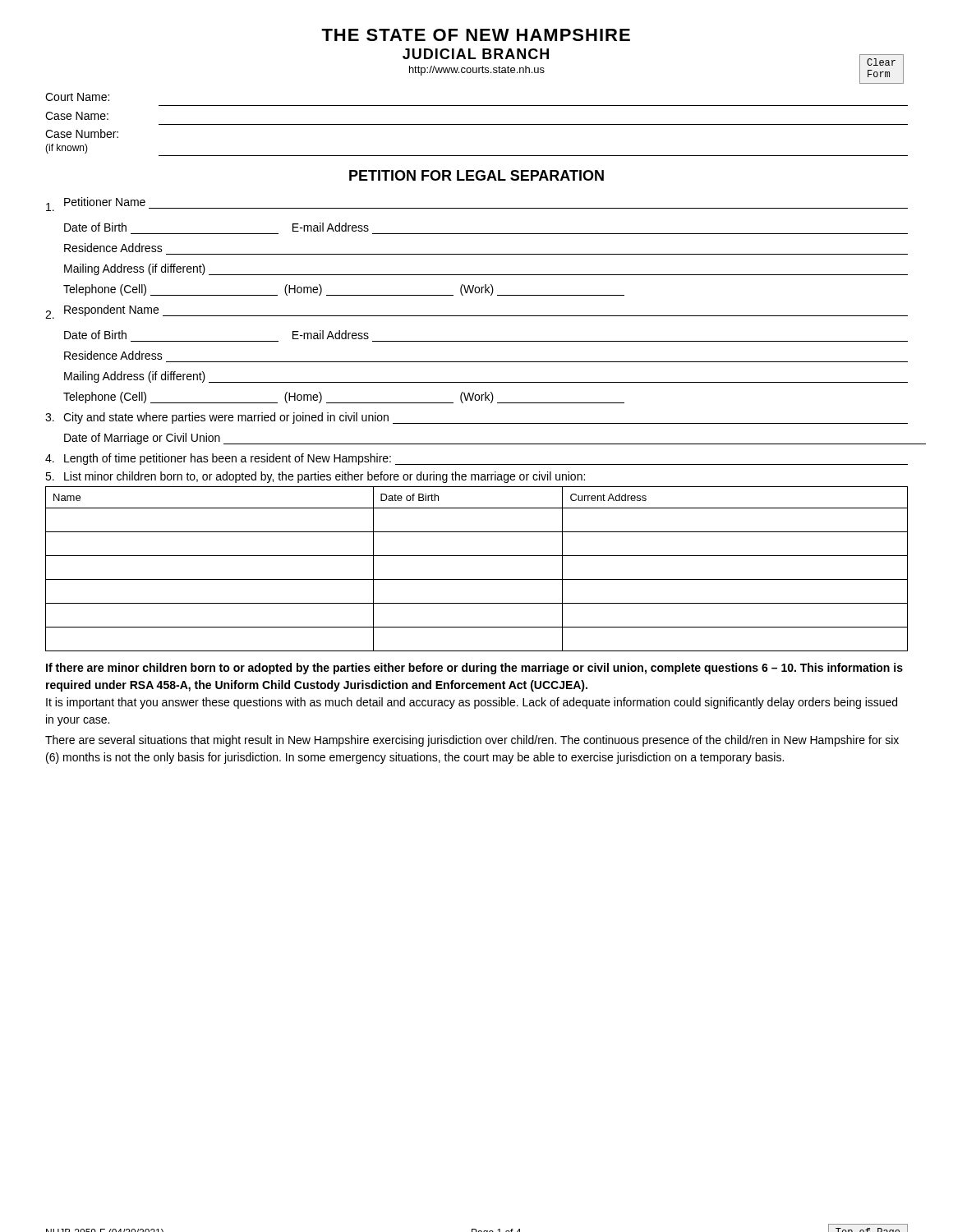Locate the text block with the text "Court Name: Case Name: Case Number:(if"
The image size is (953, 1232).
click(x=476, y=122)
